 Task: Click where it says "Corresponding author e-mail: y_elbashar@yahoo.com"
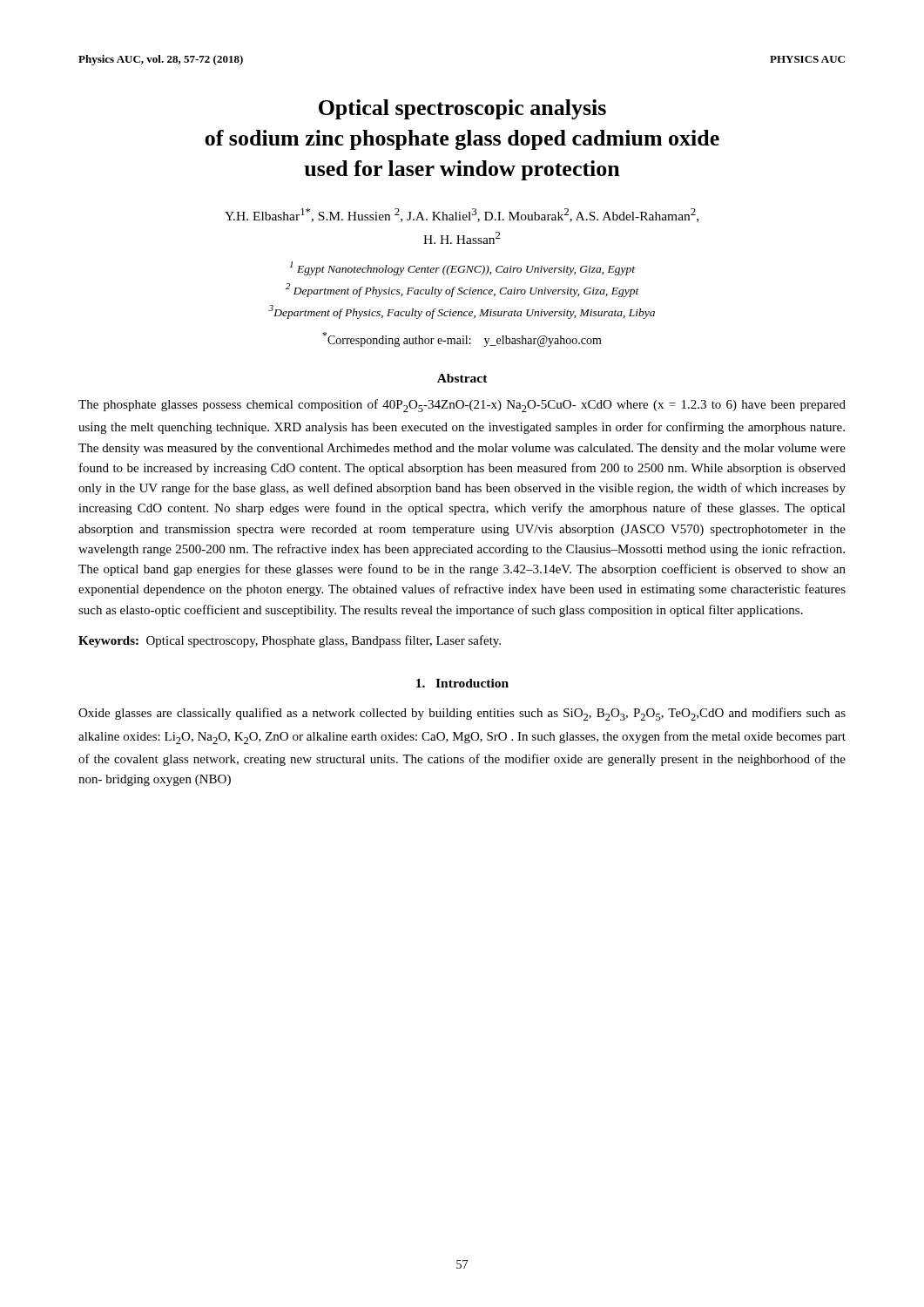462,339
